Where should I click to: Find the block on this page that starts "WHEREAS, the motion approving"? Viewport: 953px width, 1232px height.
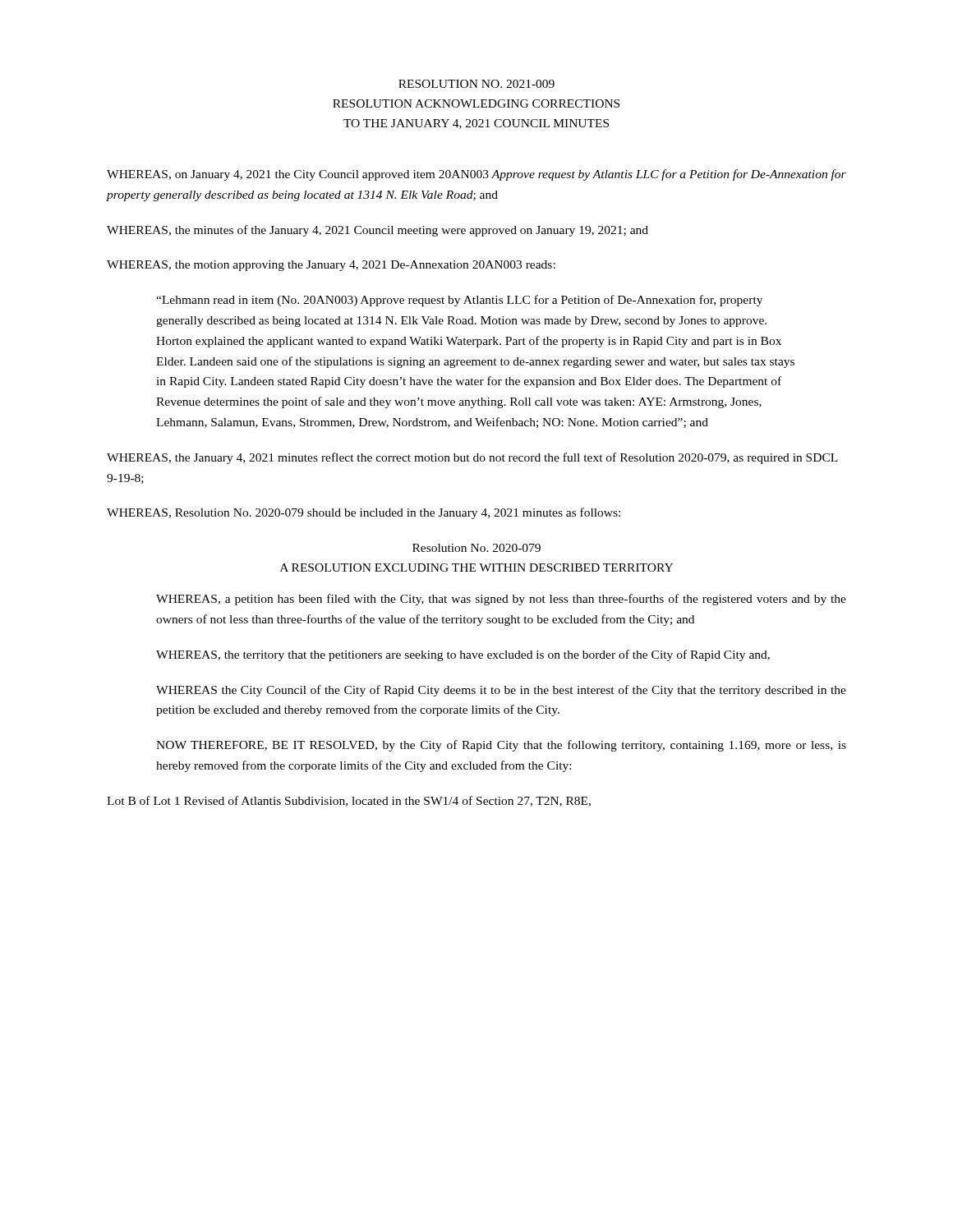point(331,264)
